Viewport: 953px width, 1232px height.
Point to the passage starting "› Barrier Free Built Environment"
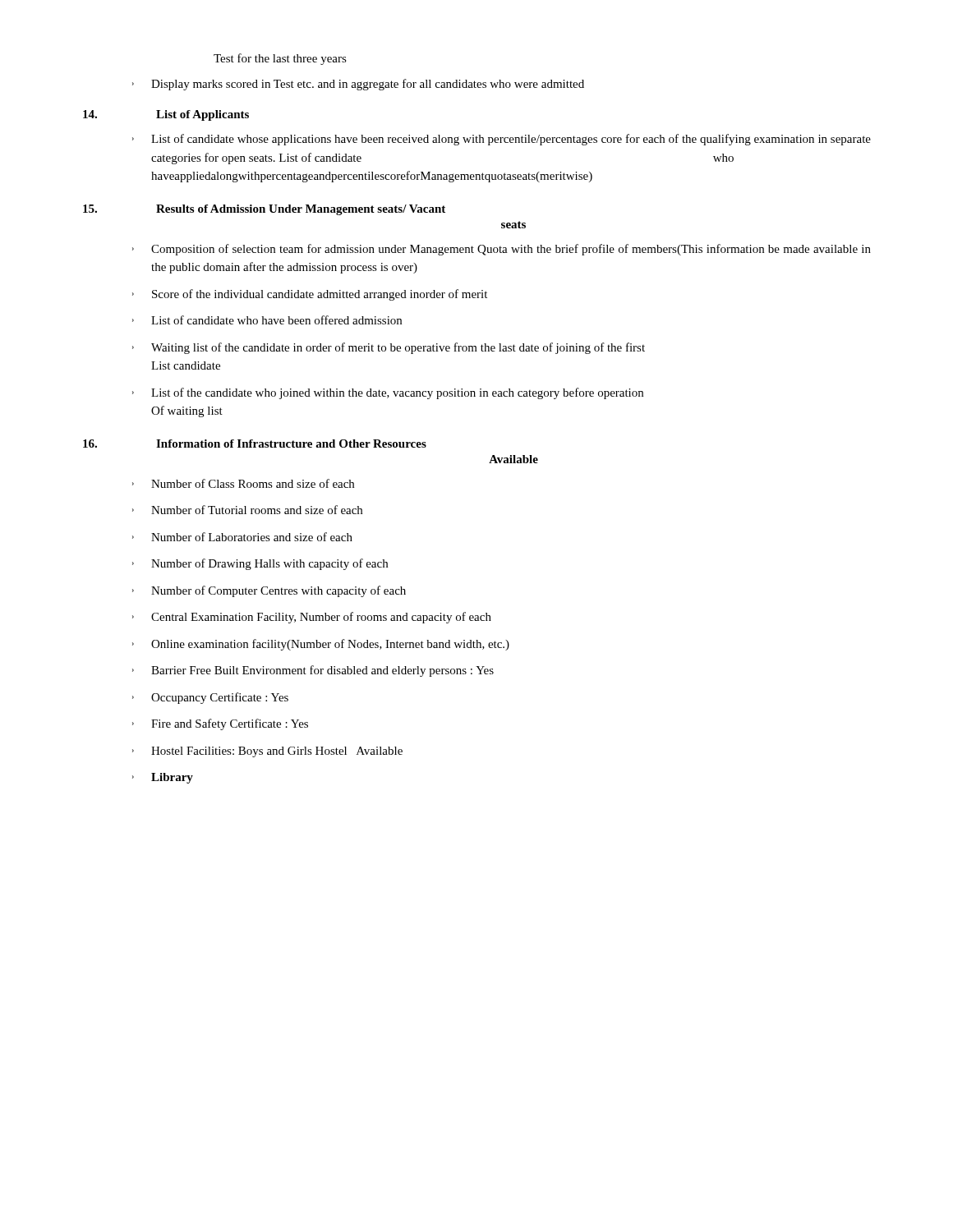[501, 670]
